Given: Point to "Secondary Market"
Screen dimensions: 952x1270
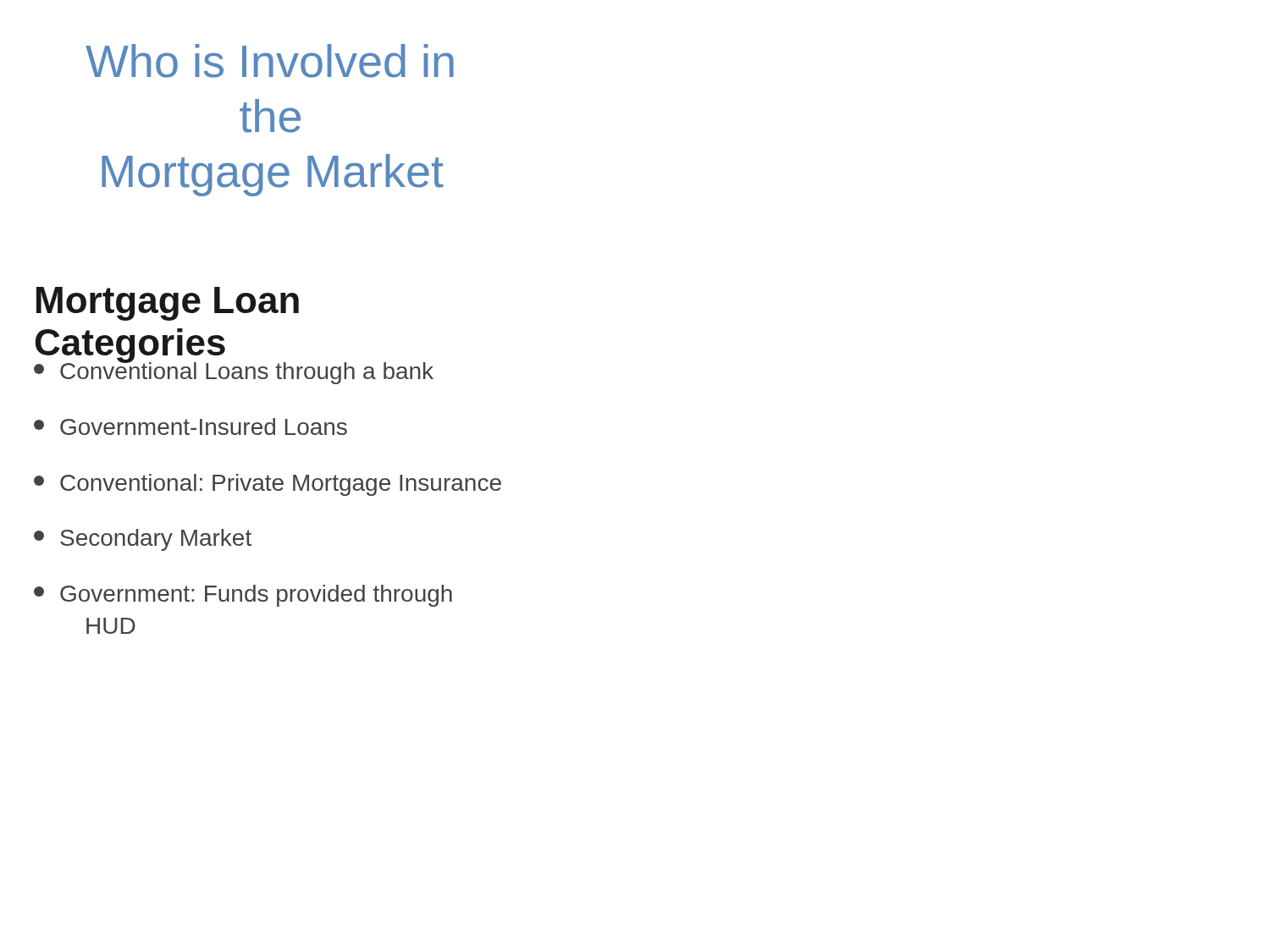Looking at the screenshot, I should [143, 538].
